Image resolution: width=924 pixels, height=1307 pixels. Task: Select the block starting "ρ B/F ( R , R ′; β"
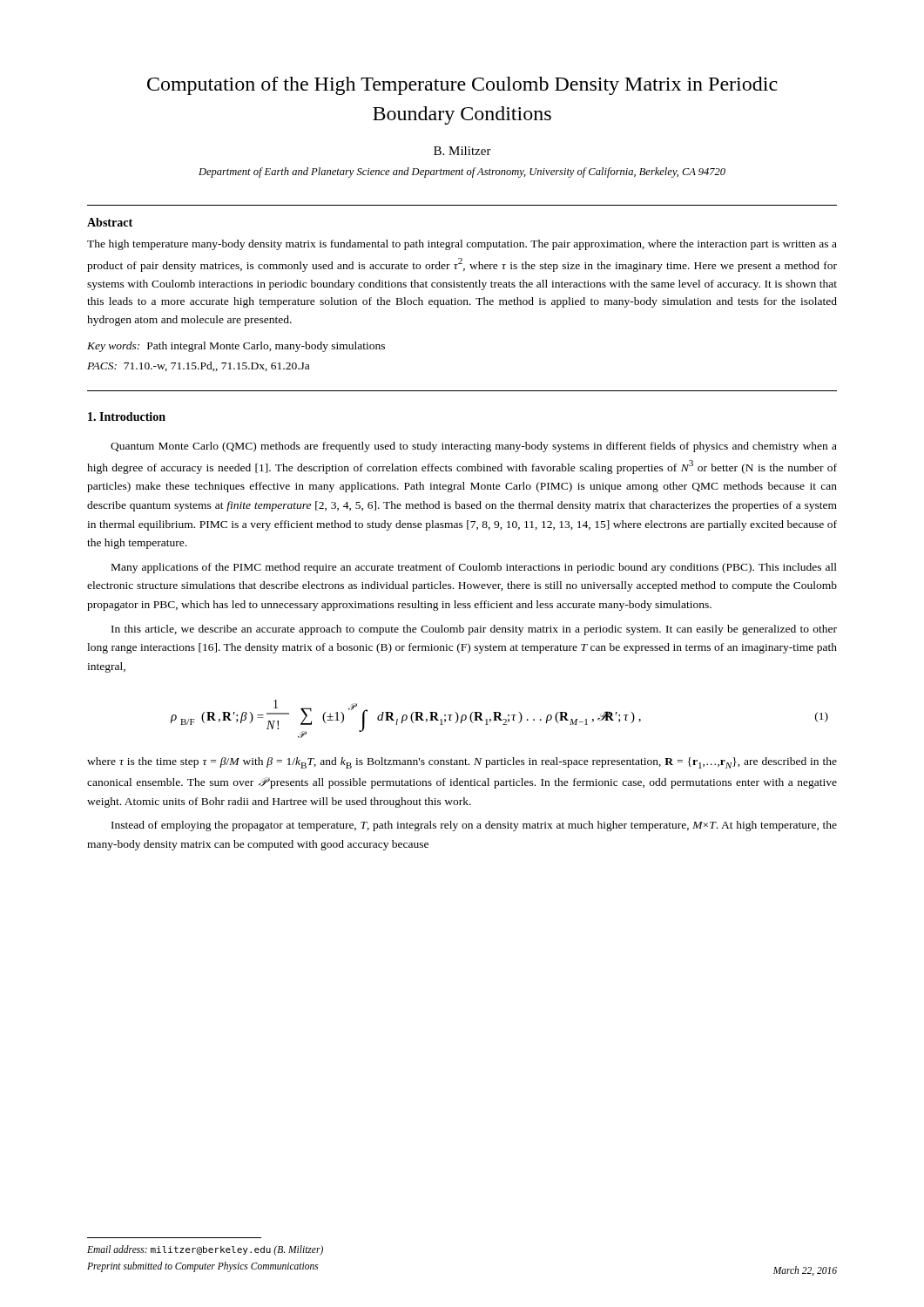[504, 716]
